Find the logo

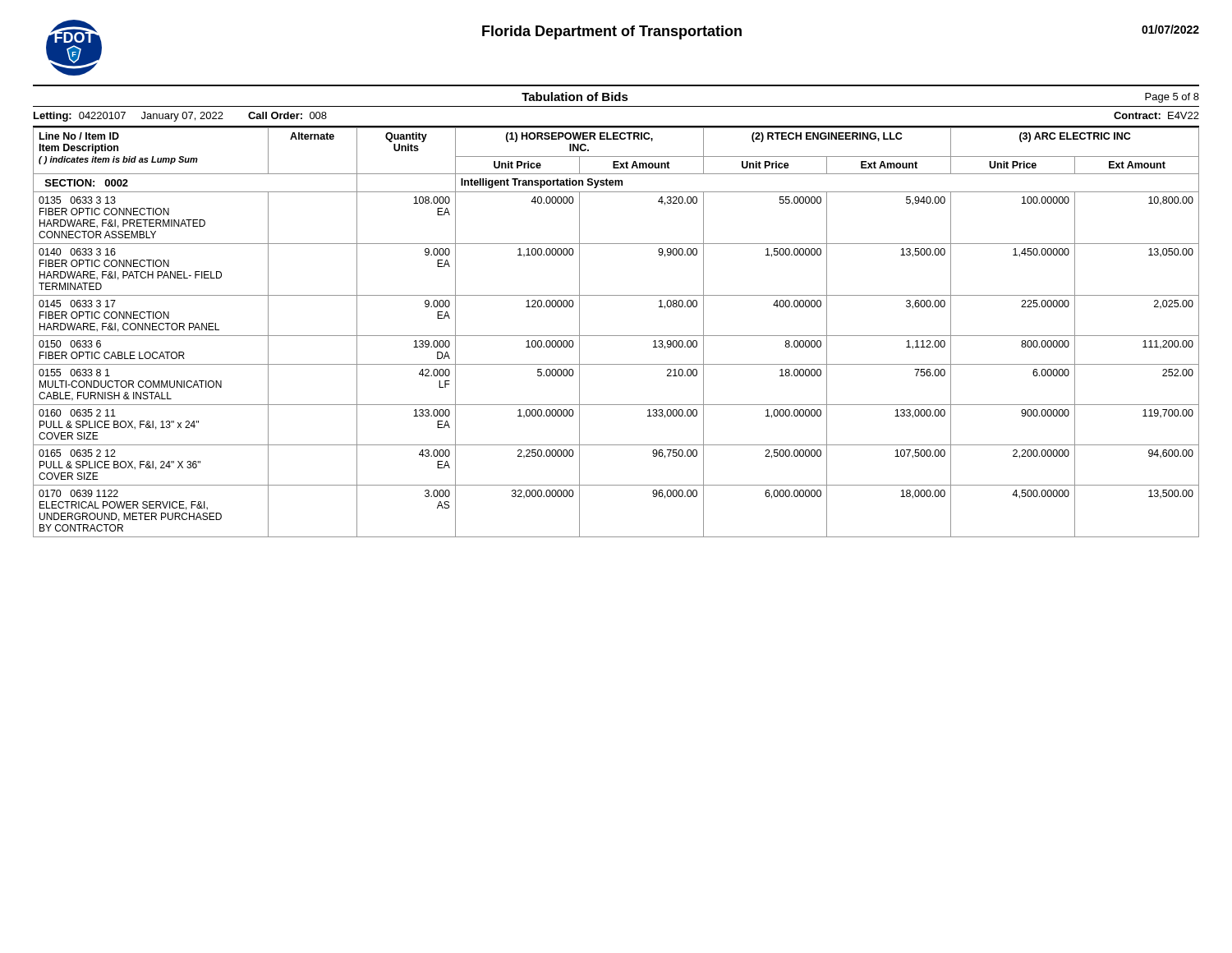tap(78, 47)
